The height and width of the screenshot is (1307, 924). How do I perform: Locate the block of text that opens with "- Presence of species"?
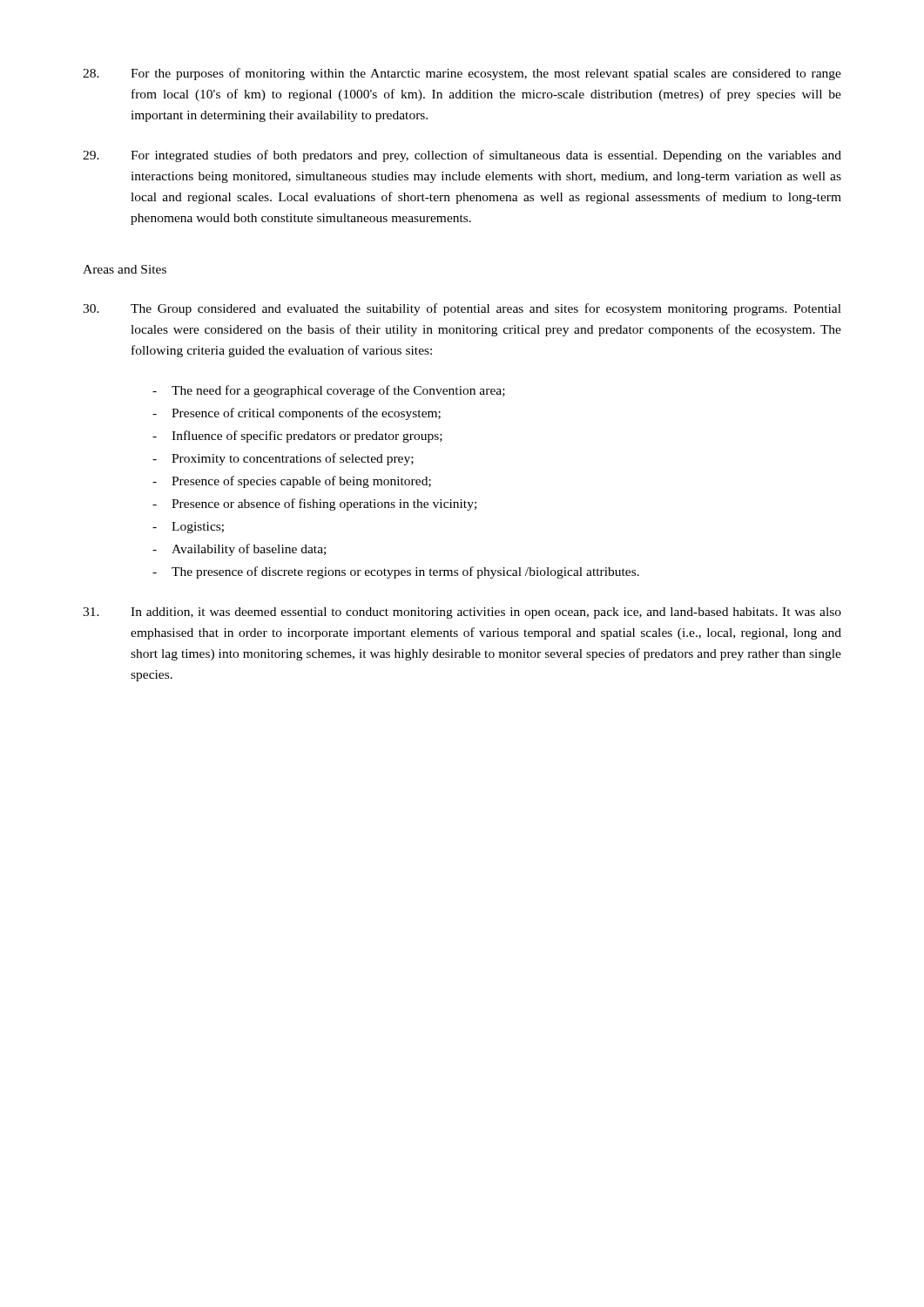[292, 482]
